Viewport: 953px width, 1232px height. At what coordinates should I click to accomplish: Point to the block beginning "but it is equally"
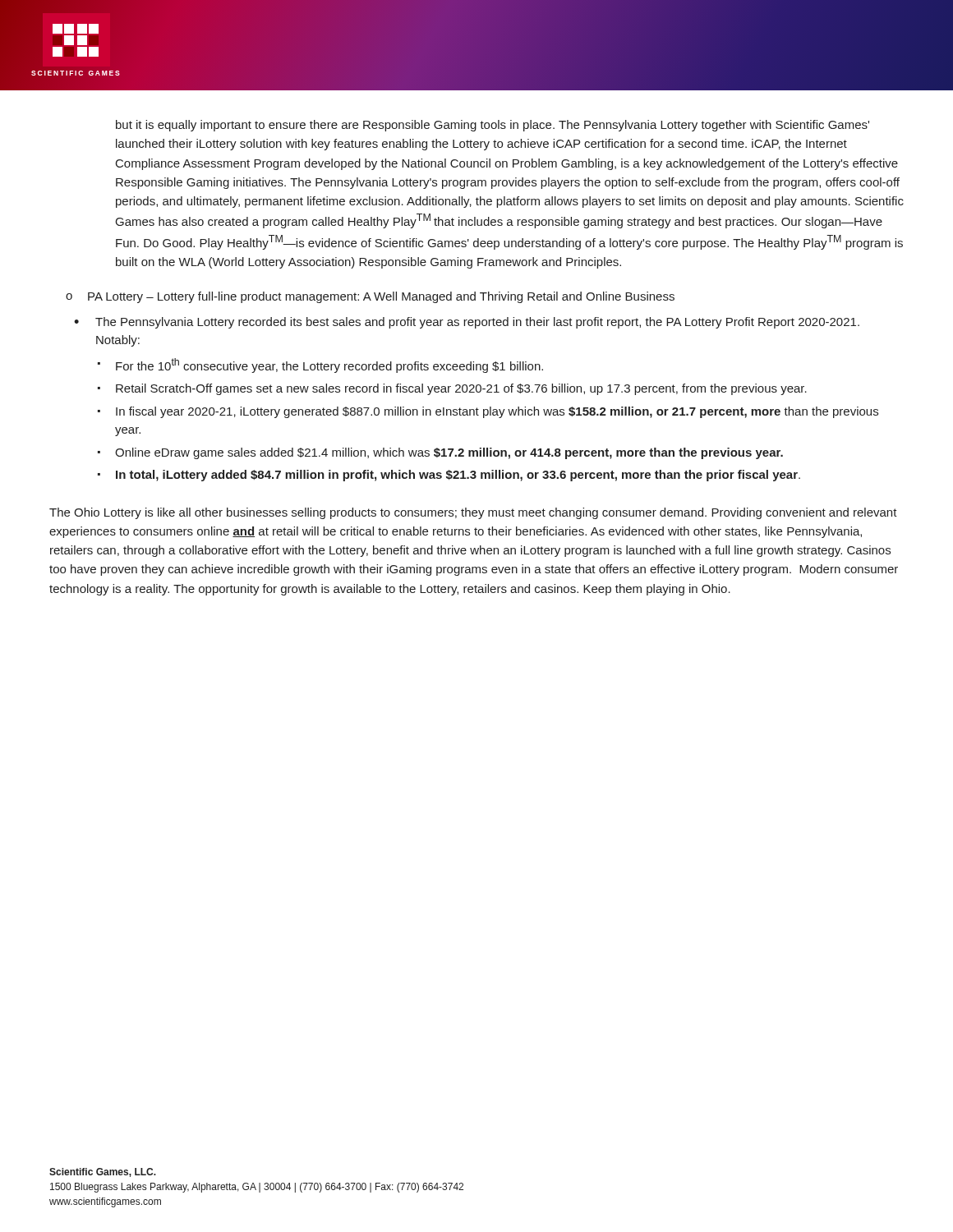coord(509,193)
